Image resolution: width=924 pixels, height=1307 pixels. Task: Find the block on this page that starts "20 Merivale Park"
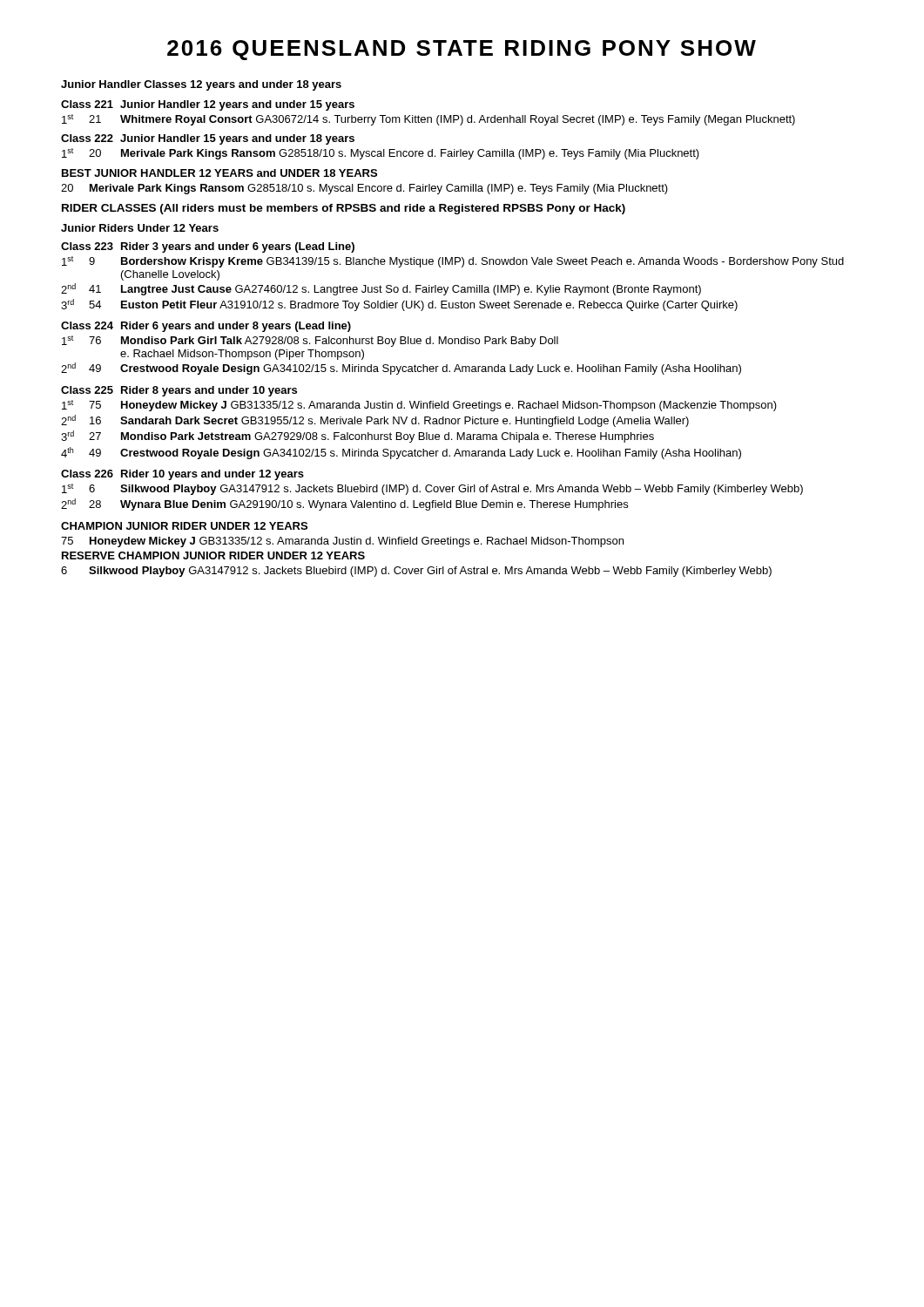[x=462, y=187]
